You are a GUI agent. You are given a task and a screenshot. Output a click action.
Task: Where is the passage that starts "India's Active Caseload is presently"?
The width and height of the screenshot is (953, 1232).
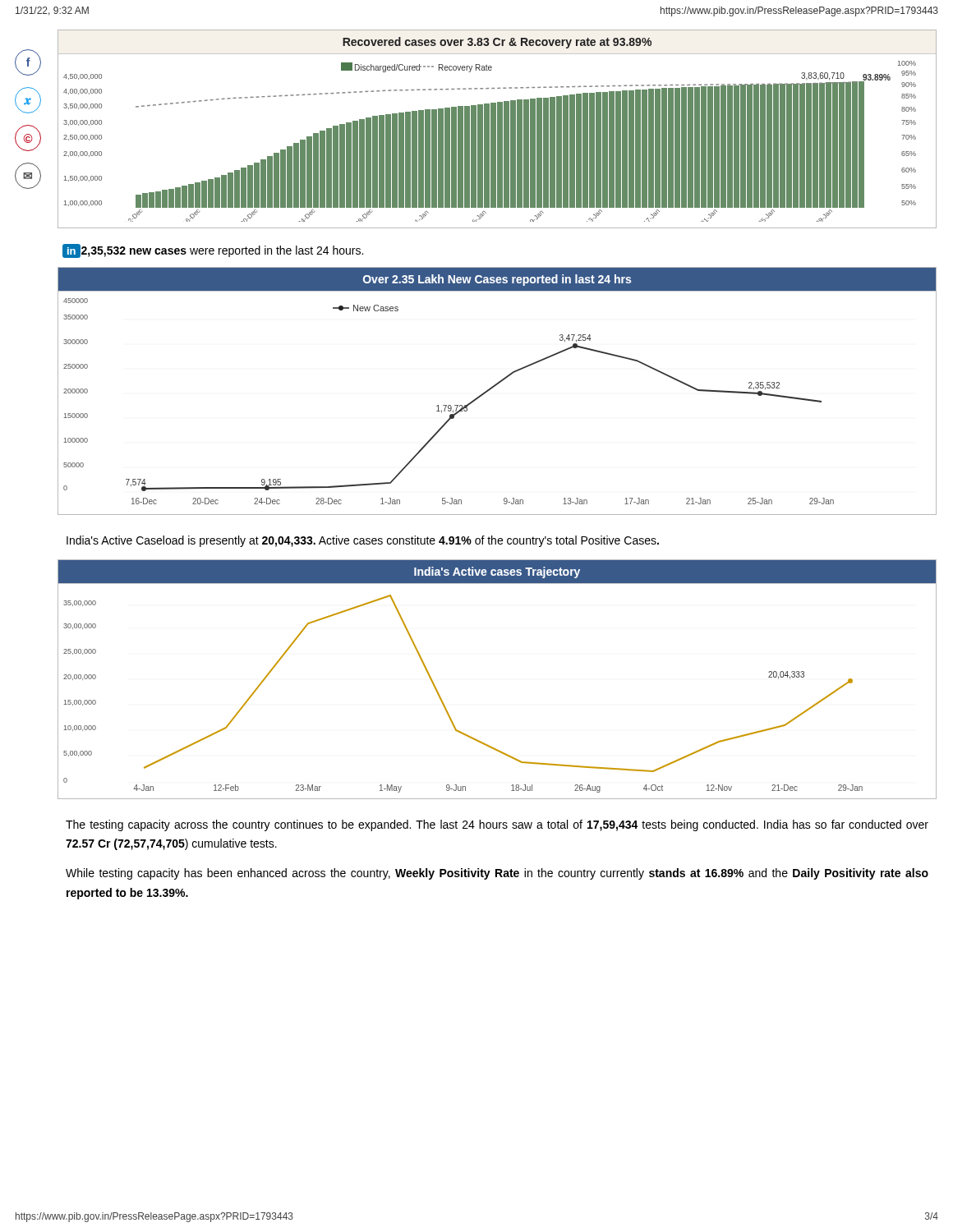[x=363, y=540]
